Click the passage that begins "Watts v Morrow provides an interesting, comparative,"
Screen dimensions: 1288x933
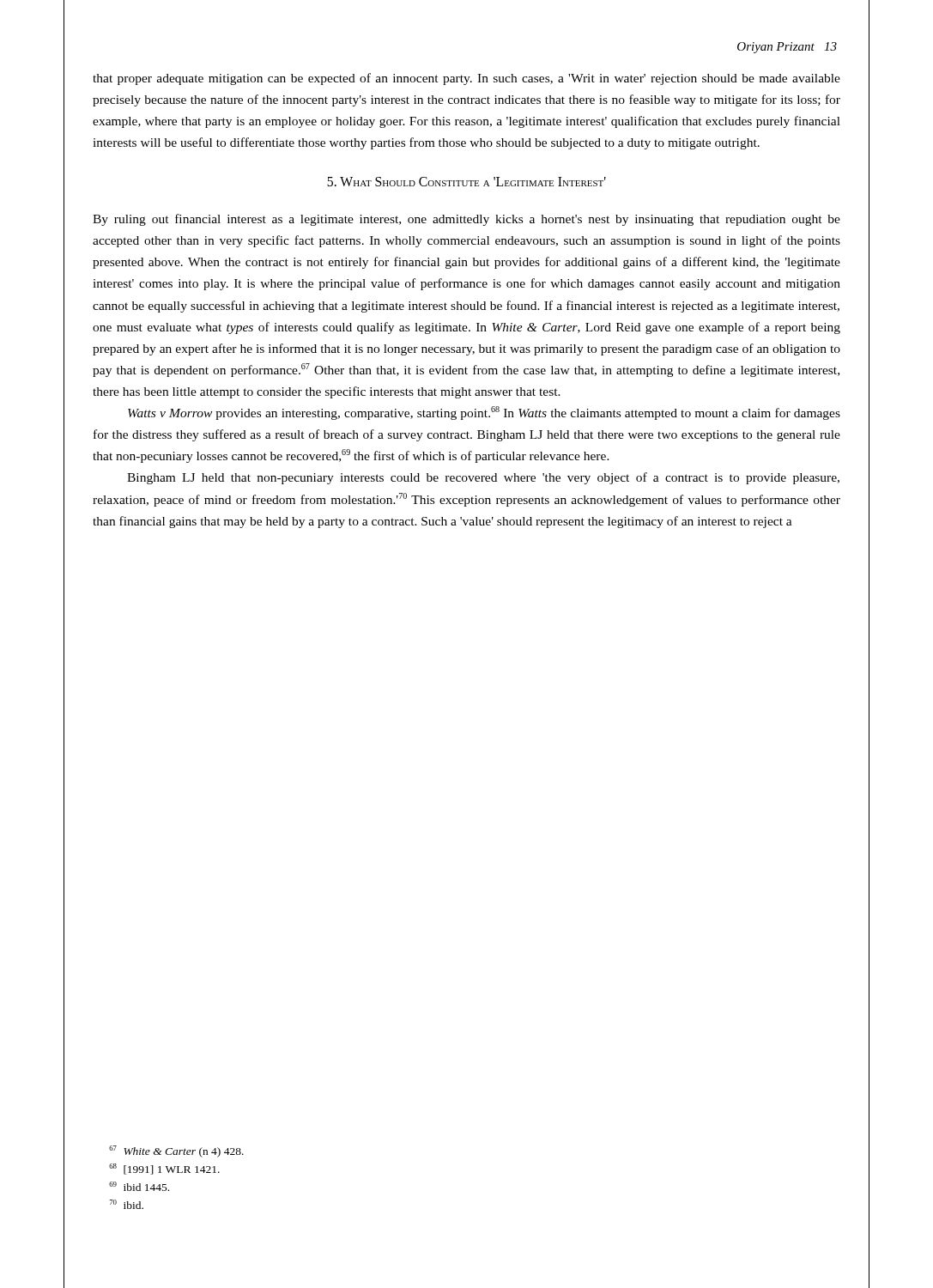click(x=466, y=434)
